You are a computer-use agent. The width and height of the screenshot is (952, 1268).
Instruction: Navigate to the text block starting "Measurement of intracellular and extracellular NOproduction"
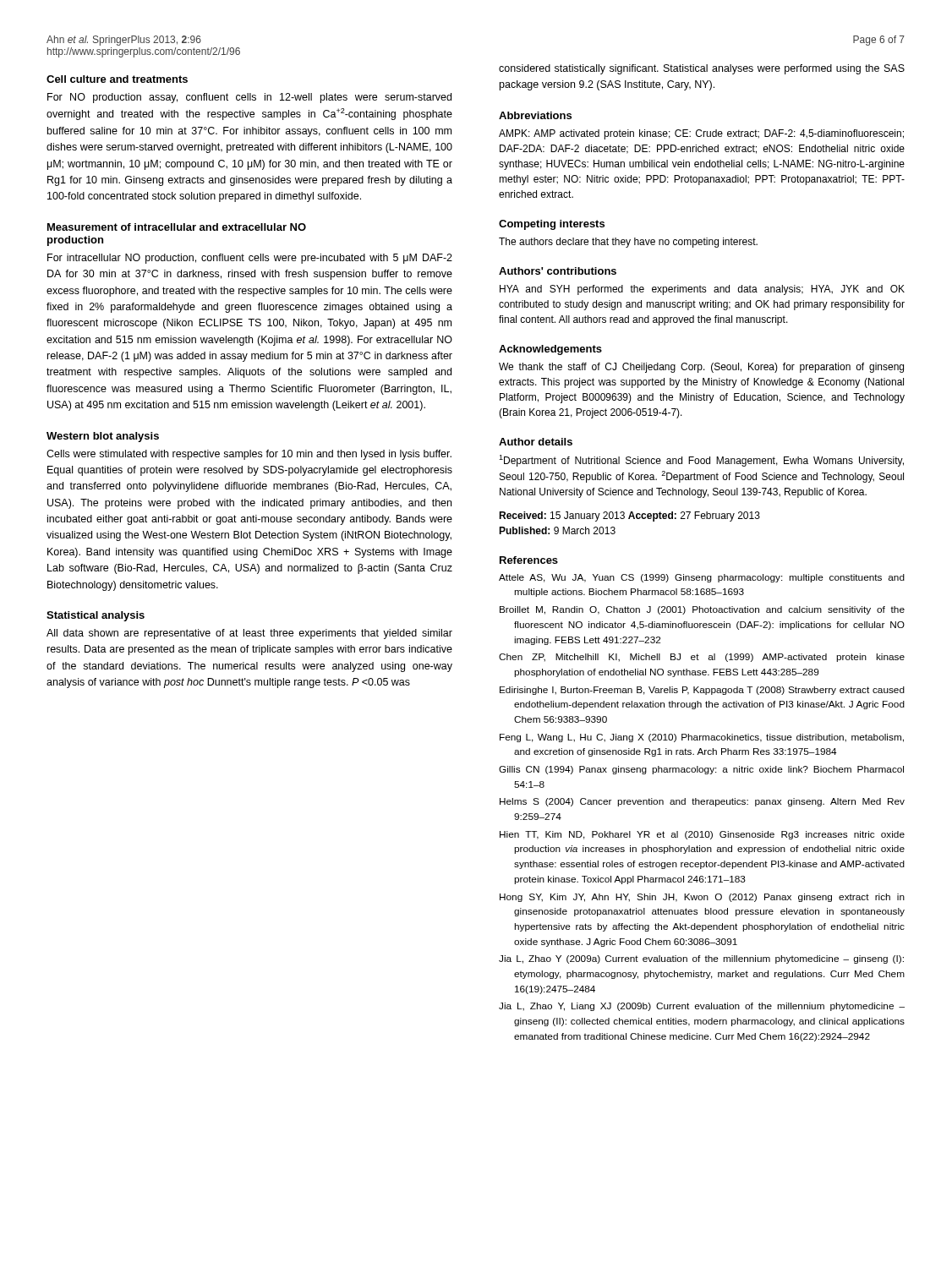[x=249, y=233]
